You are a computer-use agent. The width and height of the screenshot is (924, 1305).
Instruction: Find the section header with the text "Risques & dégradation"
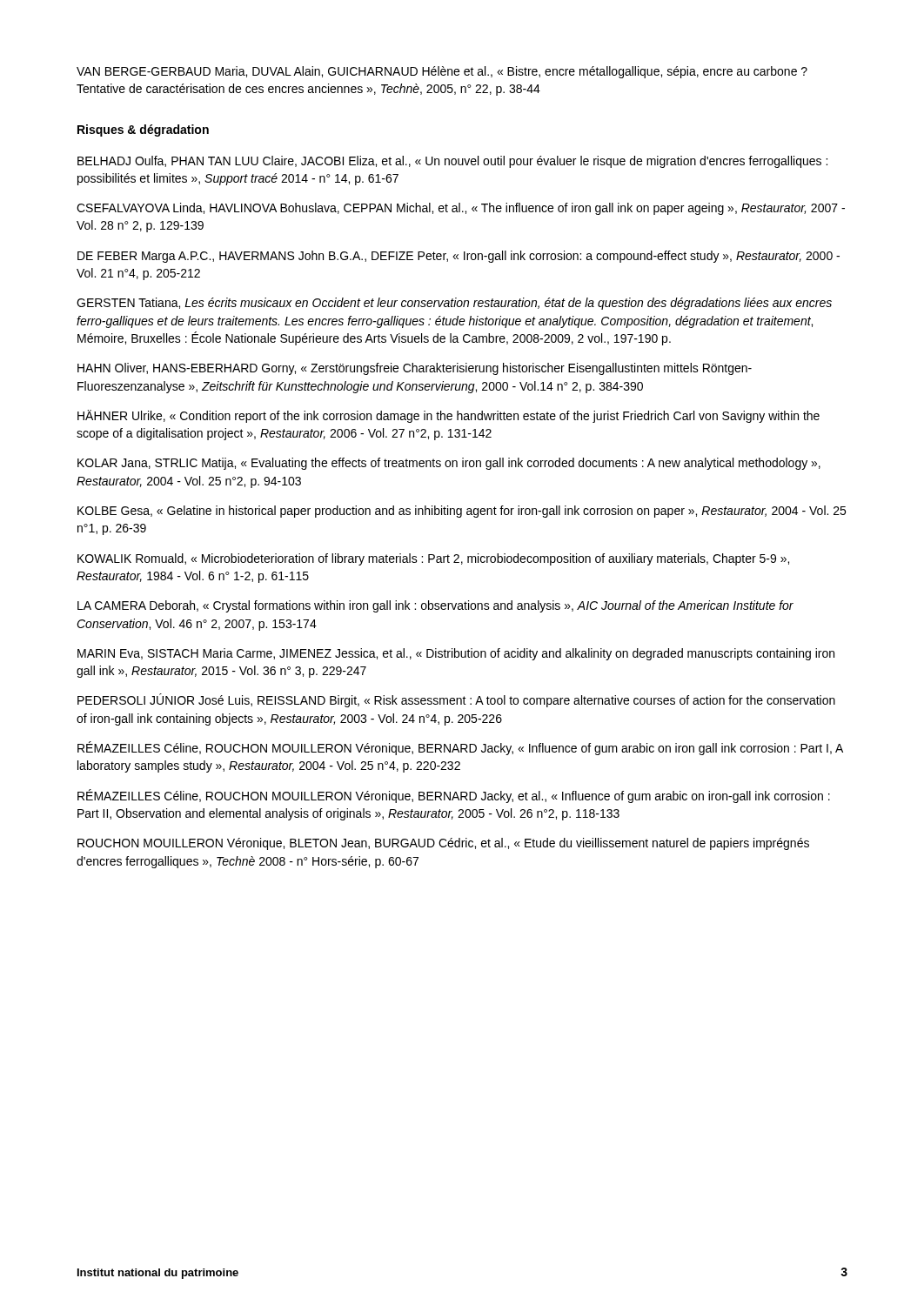pyautogui.click(x=143, y=129)
